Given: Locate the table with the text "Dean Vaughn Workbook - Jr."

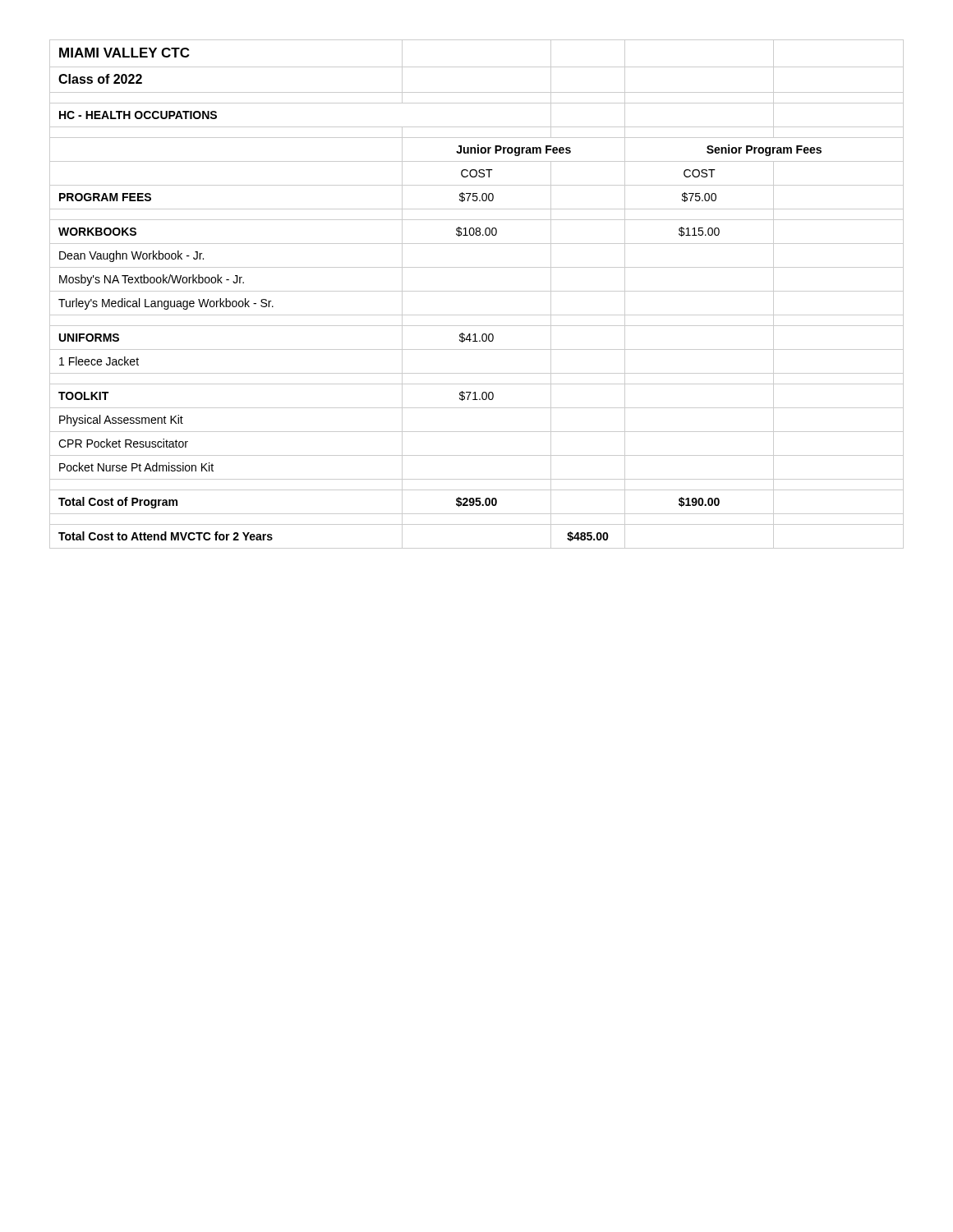Looking at the screenshot, I should [x=476, y=294].
